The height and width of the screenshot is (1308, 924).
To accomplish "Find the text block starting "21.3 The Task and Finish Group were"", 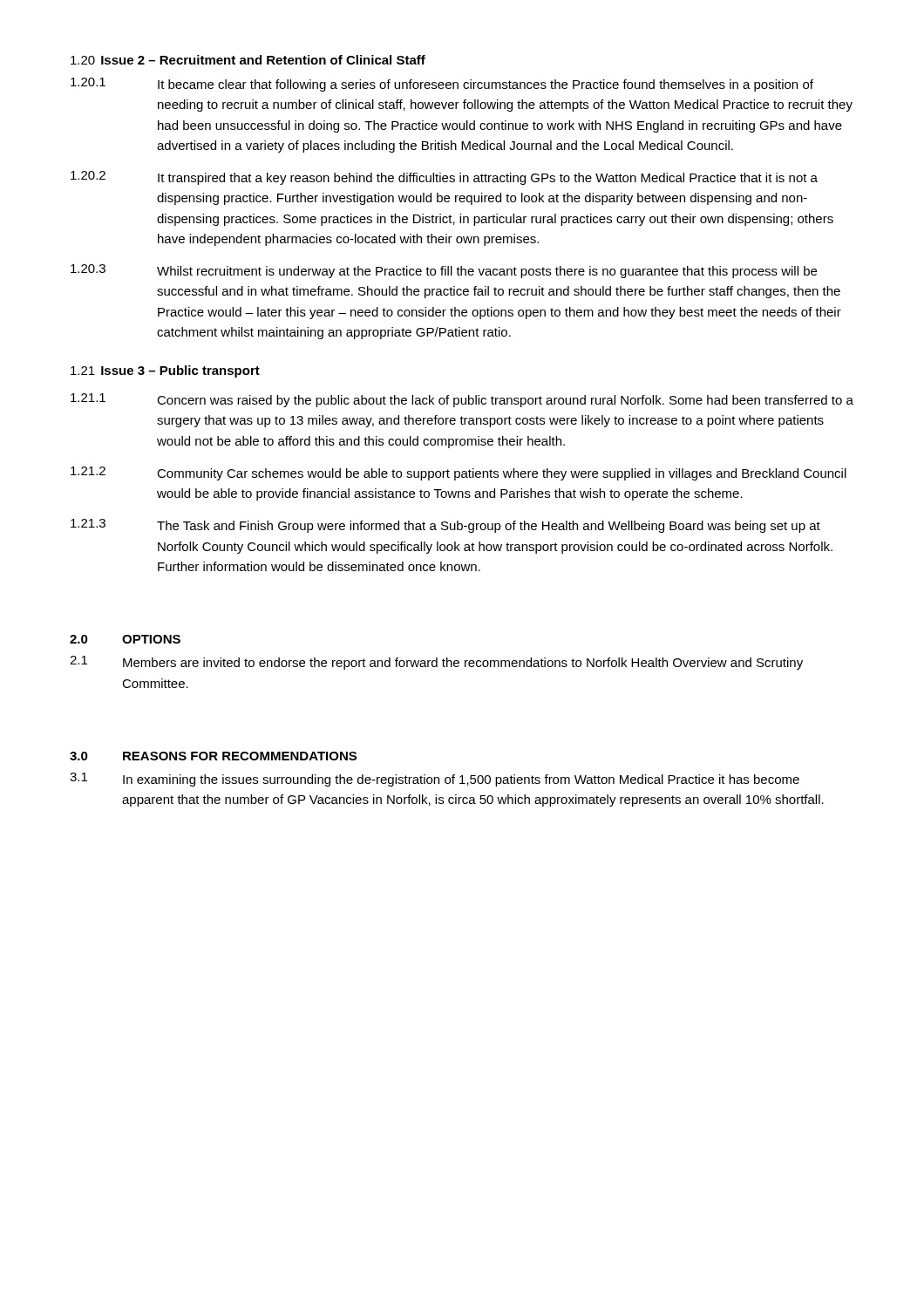I will [462, 546].
